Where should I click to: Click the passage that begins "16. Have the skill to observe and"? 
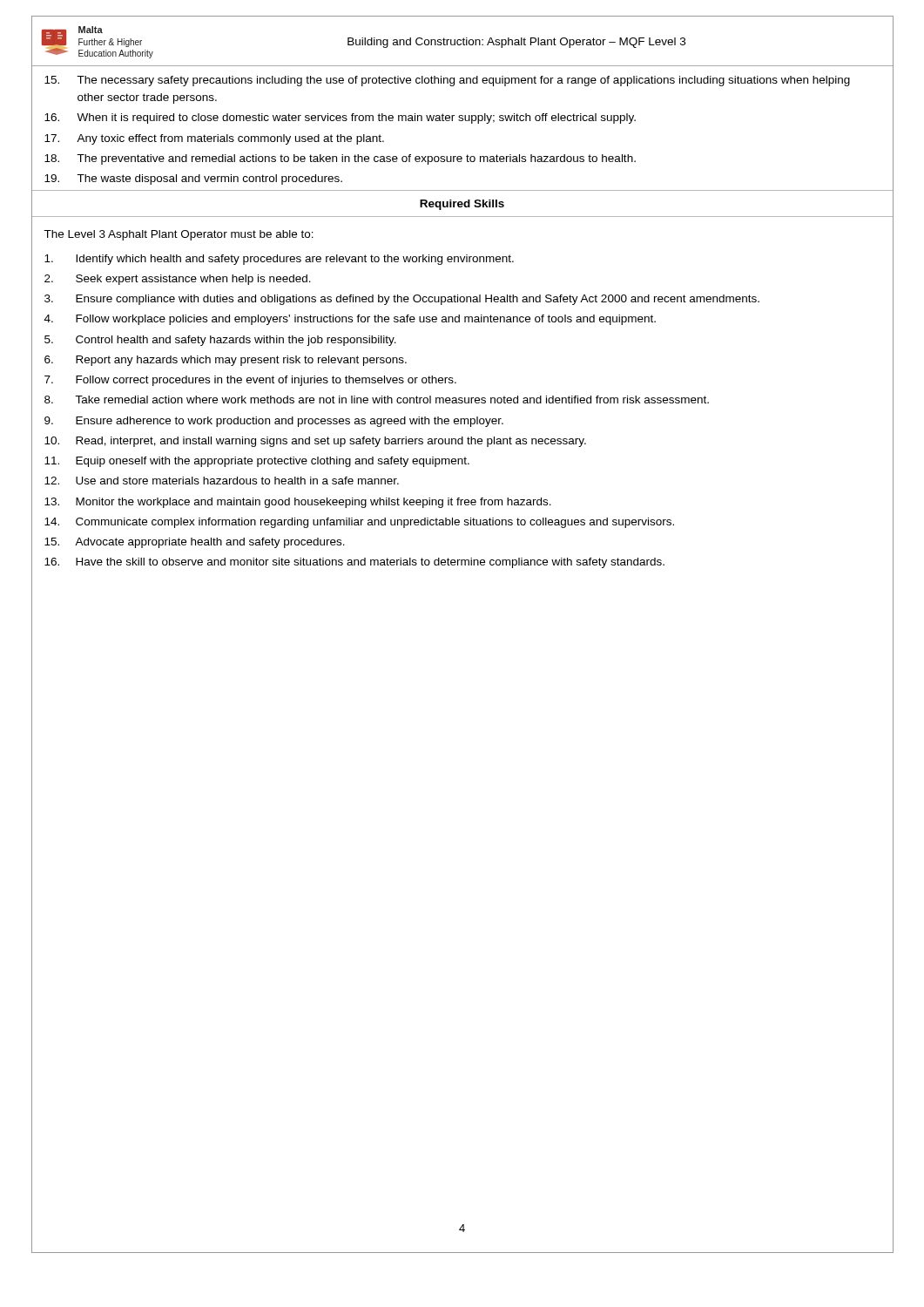(462, 562)
